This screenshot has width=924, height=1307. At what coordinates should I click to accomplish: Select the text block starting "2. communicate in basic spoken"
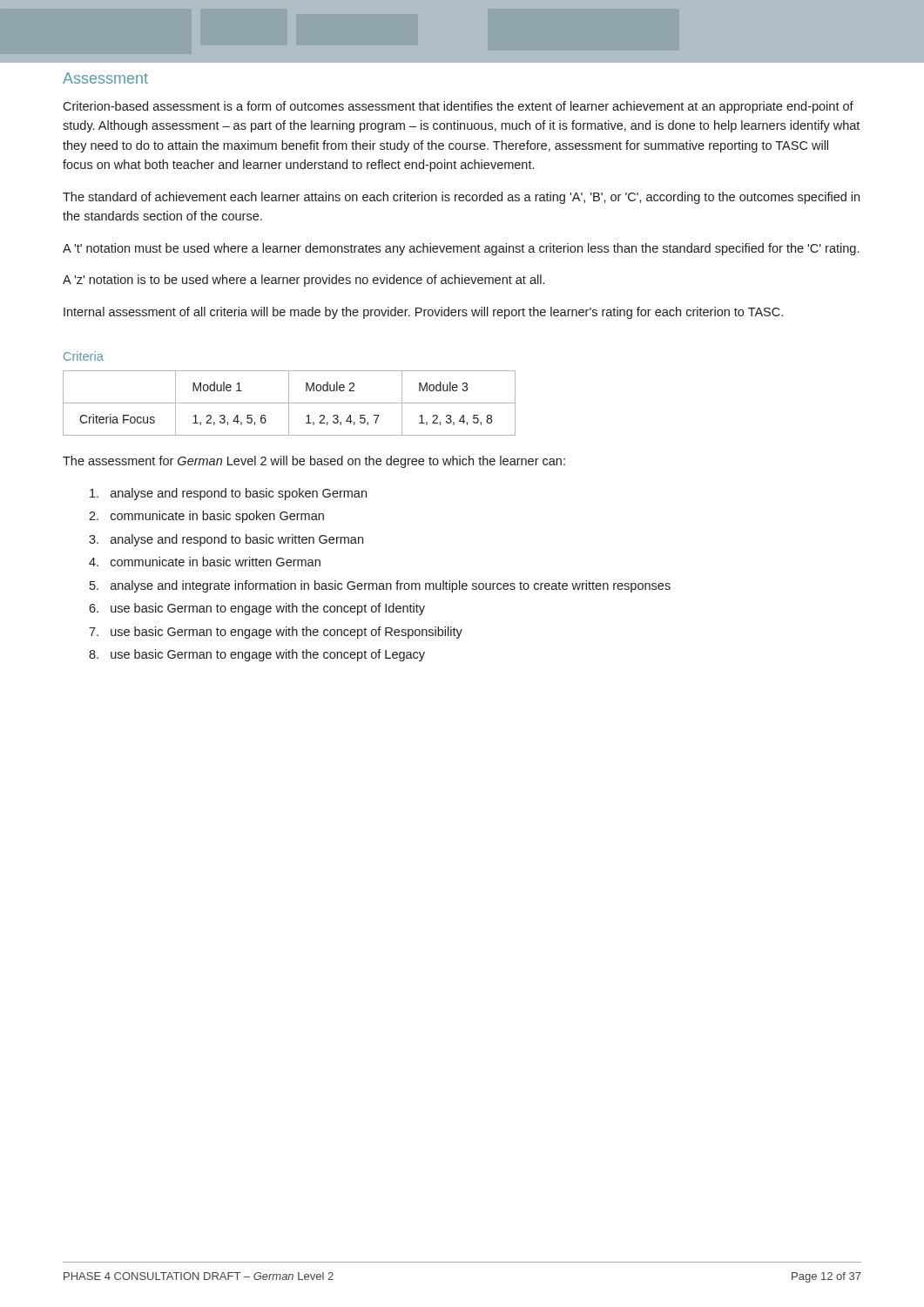207,516
